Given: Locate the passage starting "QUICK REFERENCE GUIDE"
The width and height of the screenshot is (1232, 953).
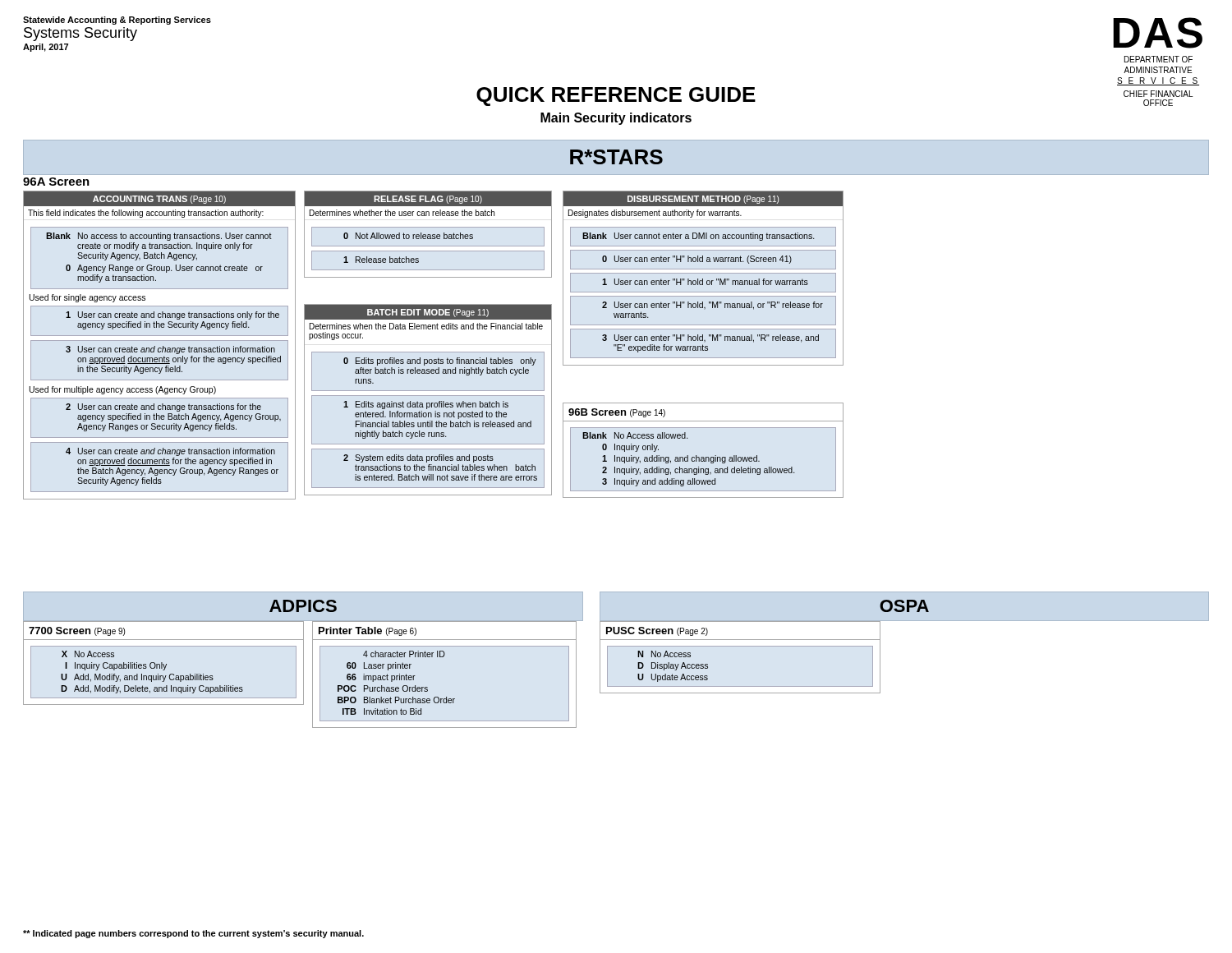Looking at the screenshot, I should coord(616,94).
